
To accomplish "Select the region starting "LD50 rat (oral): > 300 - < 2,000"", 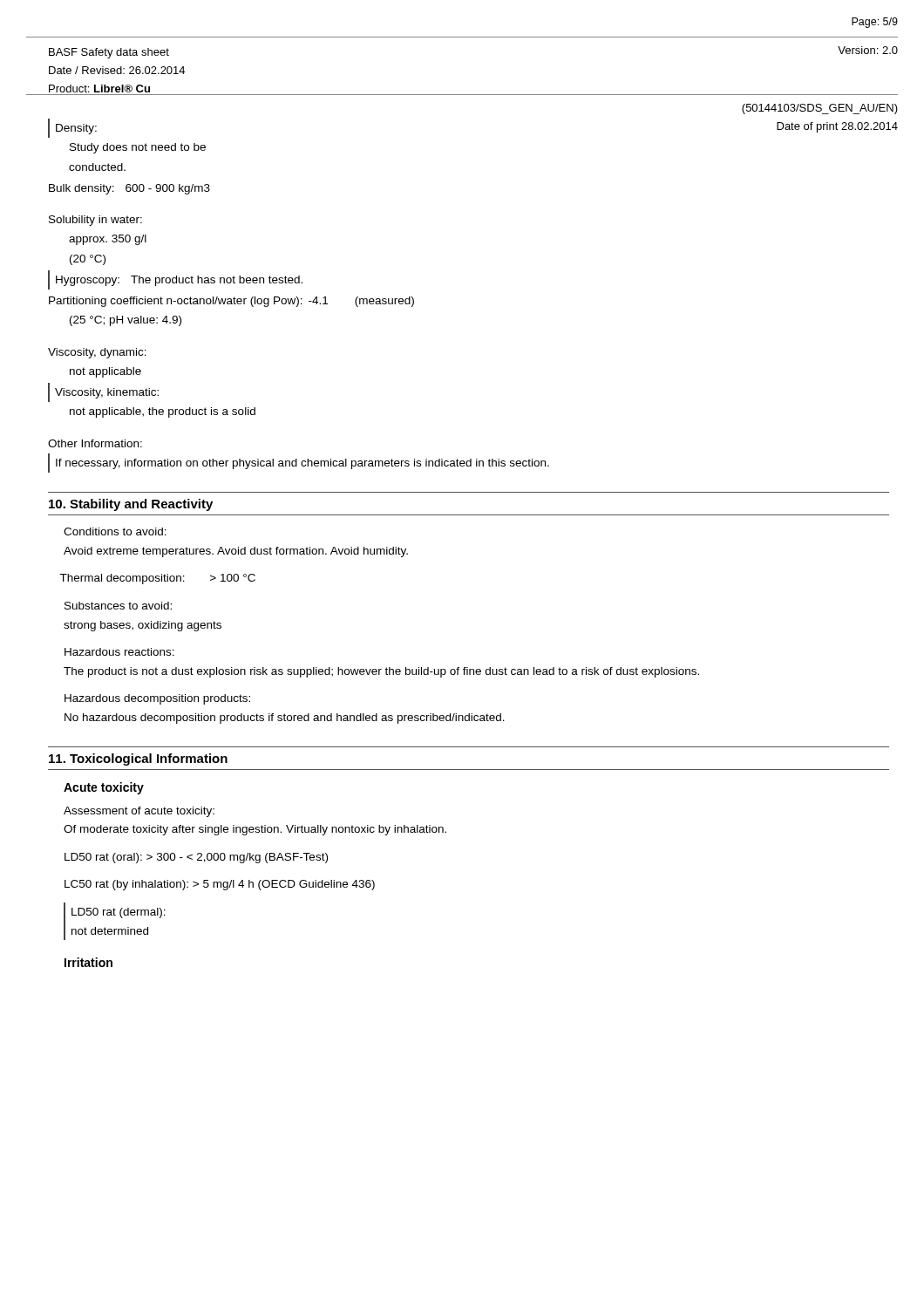I will click(196, 857).
